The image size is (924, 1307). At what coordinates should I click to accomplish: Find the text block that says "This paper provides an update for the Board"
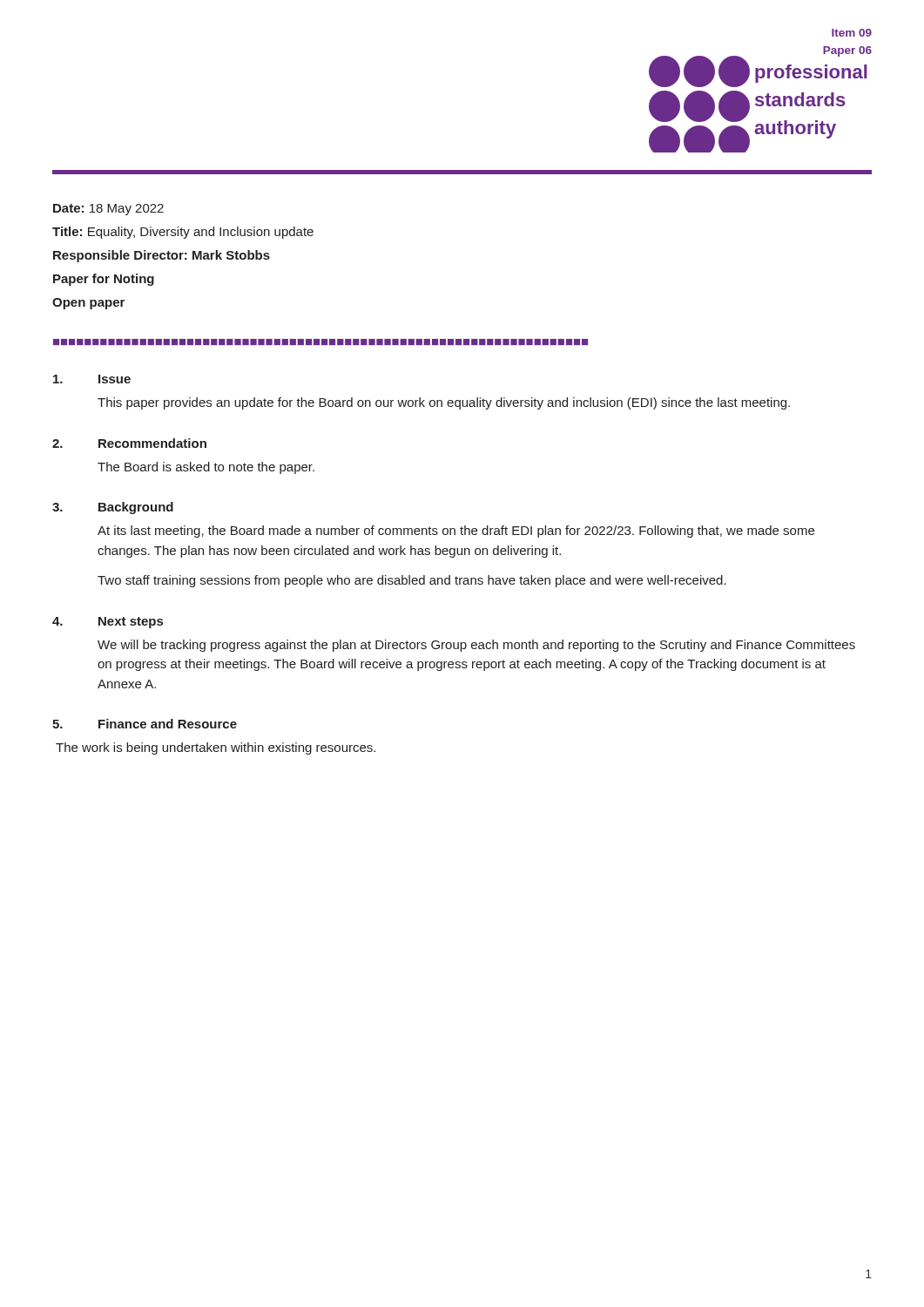[462, 403]
